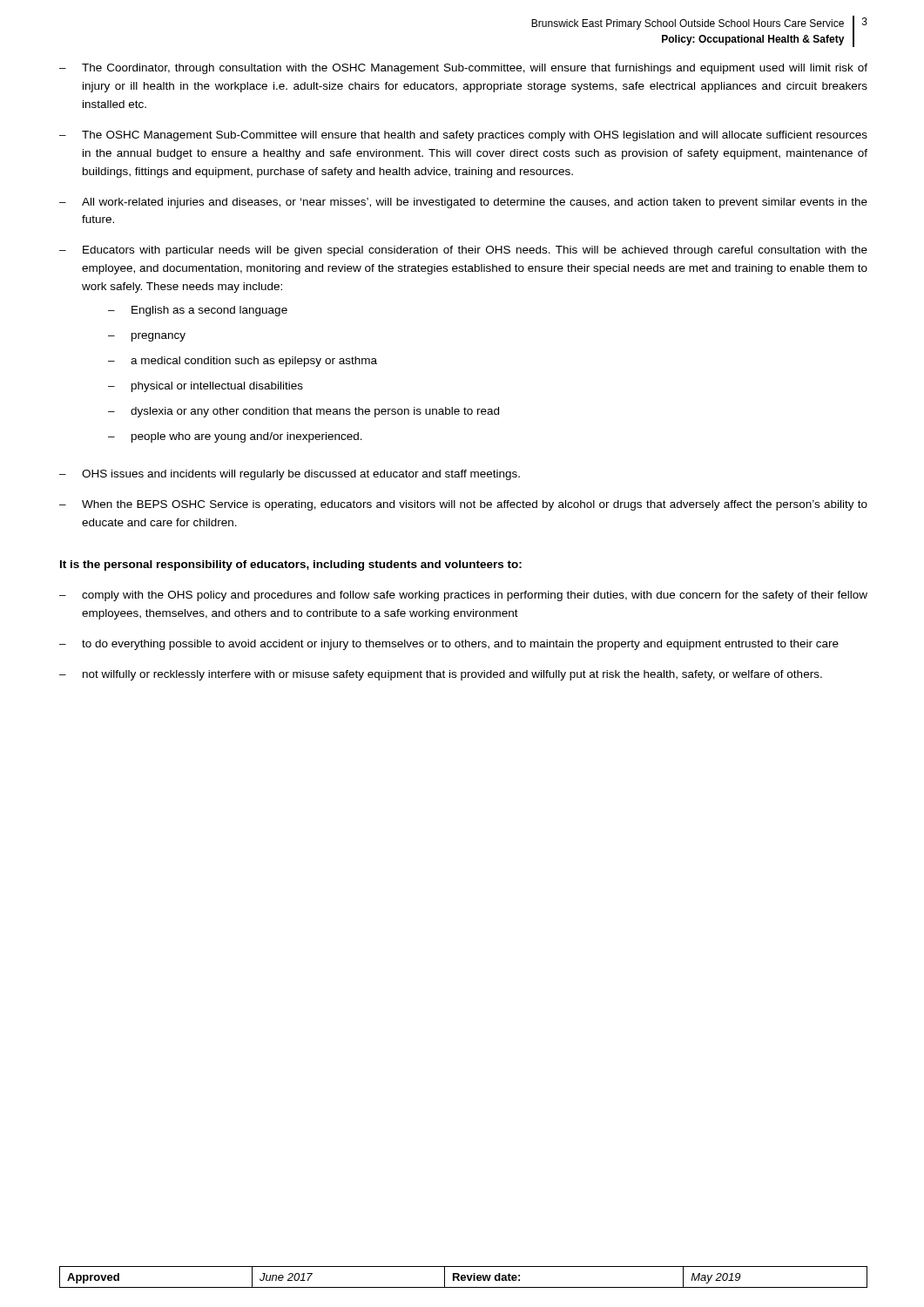Click where it says "– pregnancy"
This screenshot has width=924, height=1307.
tap(147, 336)
